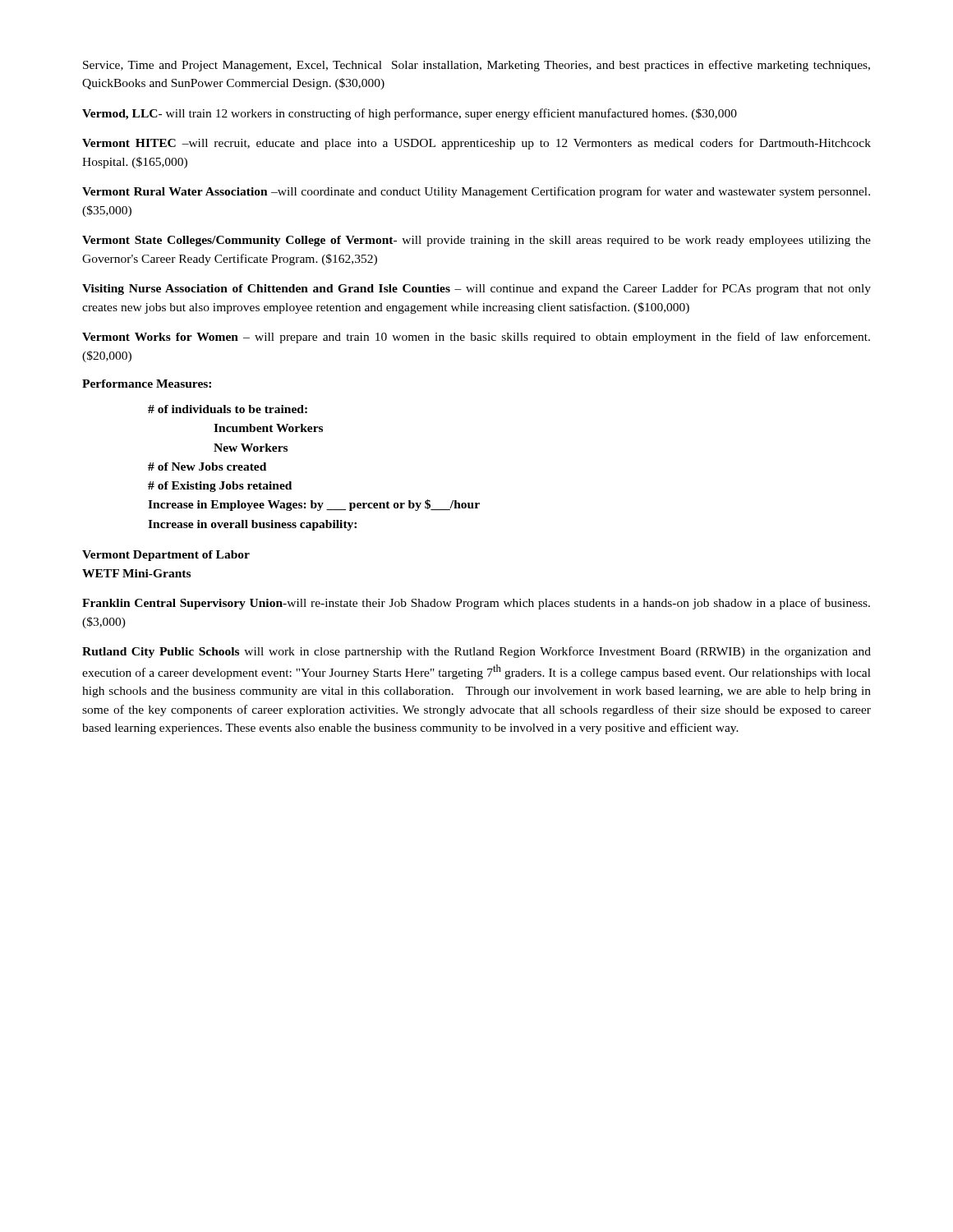Where is the passage that starts "Vermont Works for Women"?
Image resolution: width=953 pixels, height=1232 pixels.
click(x=476, y=346)
